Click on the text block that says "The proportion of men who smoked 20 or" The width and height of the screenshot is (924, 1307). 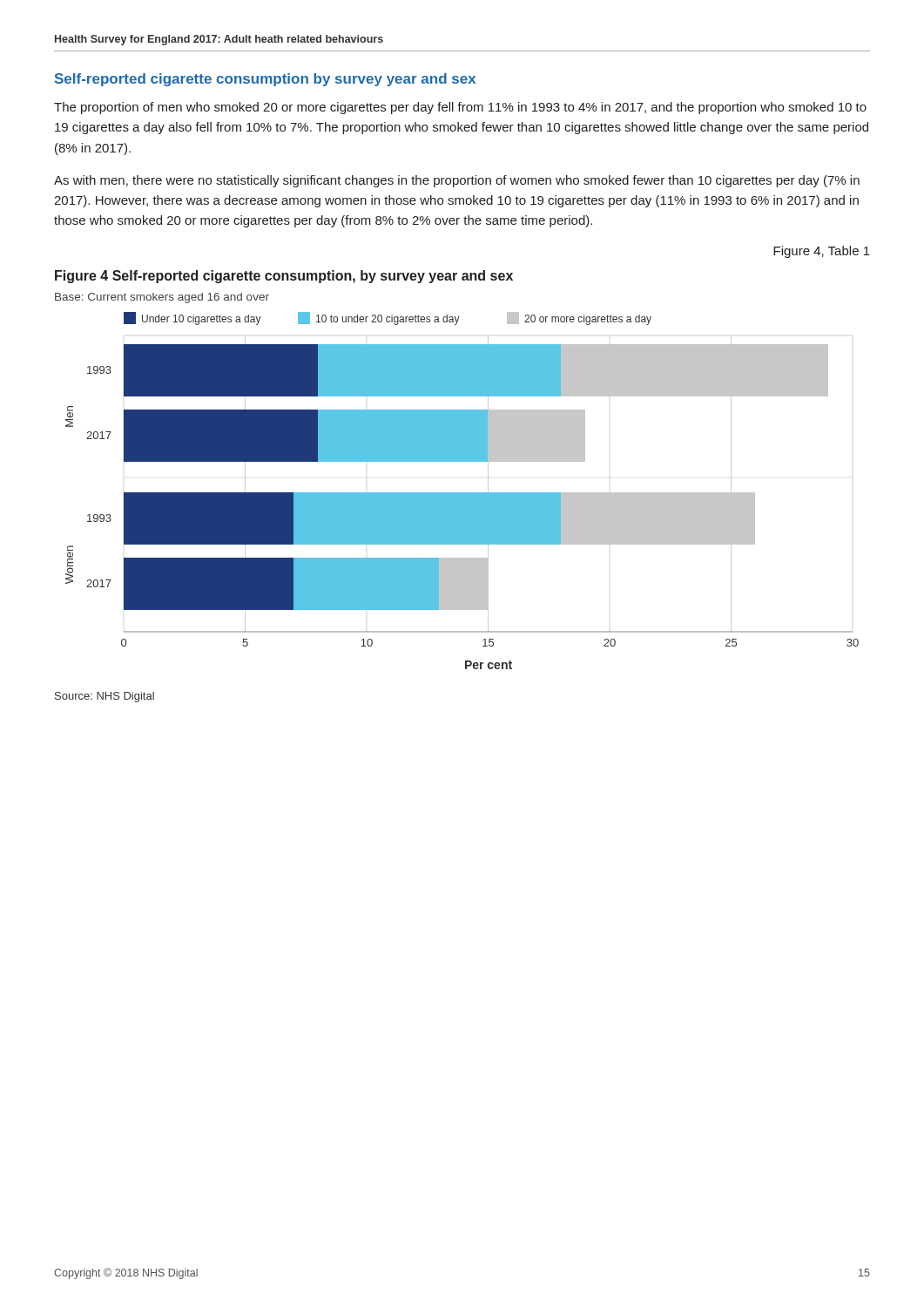tap(462, 127)
